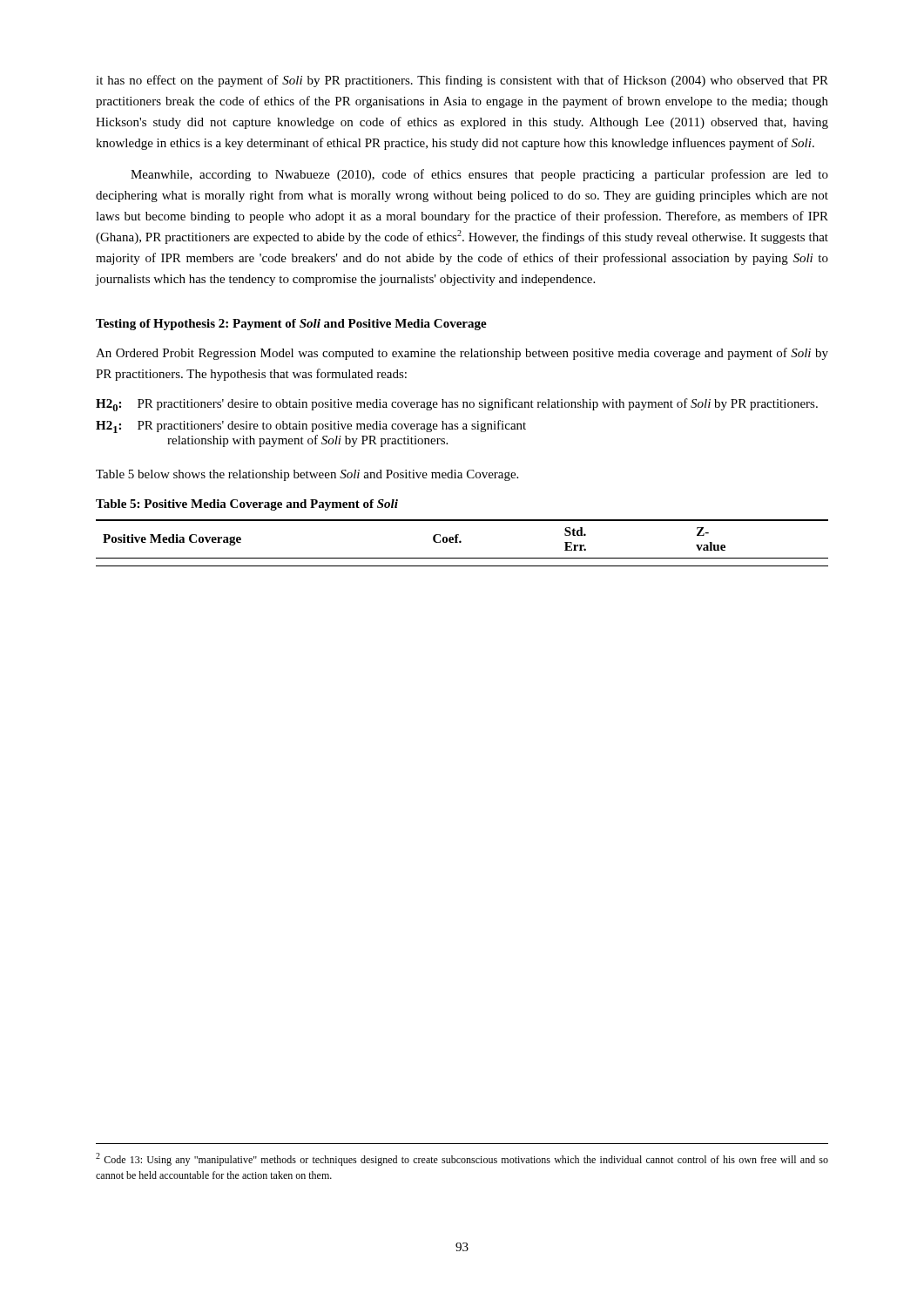Find the element starting "Table 5: Positive Media Coverage and"

pos(247,505)
